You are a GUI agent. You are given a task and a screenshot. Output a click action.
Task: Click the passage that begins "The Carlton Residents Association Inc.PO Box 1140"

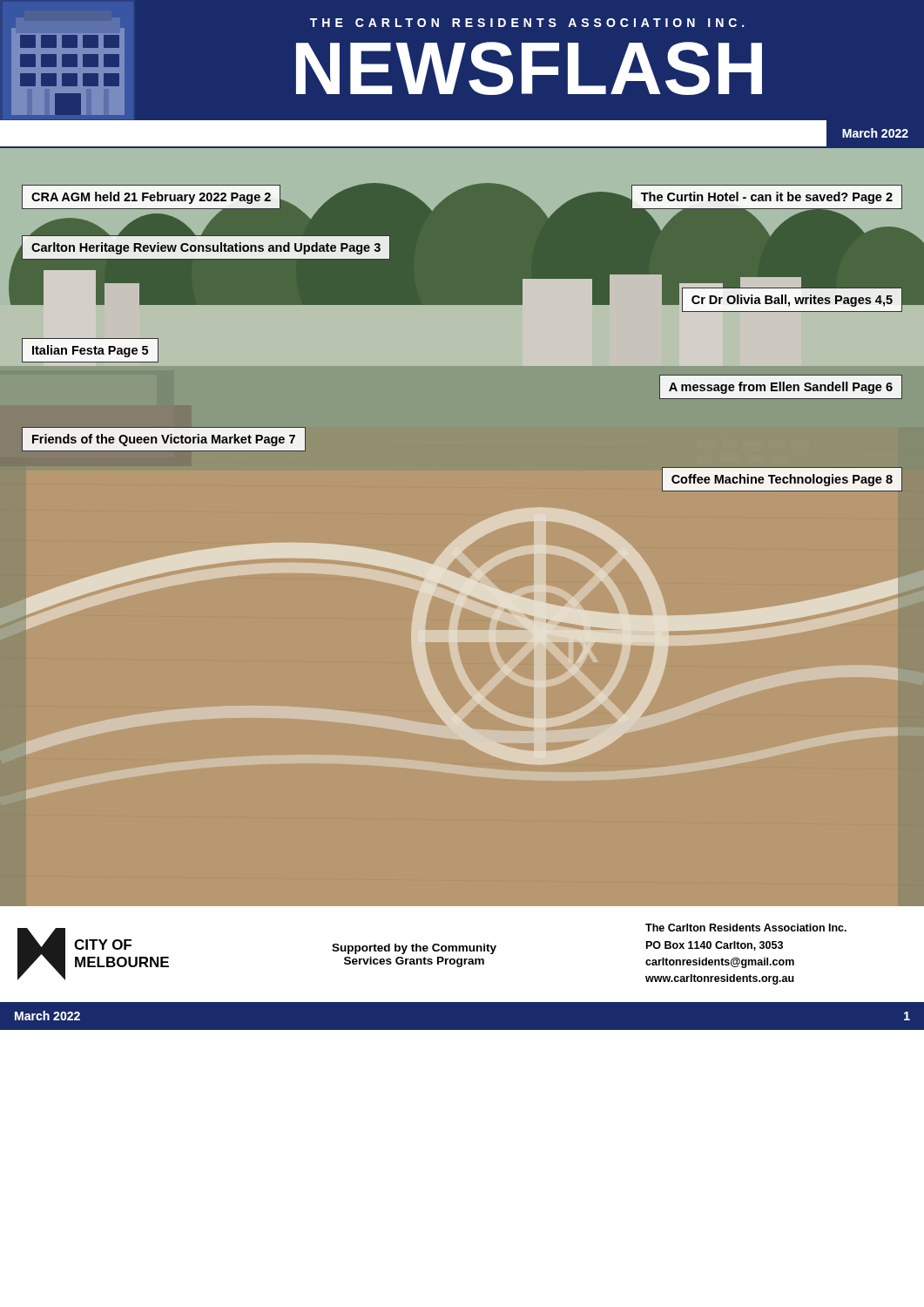point(746,954)
